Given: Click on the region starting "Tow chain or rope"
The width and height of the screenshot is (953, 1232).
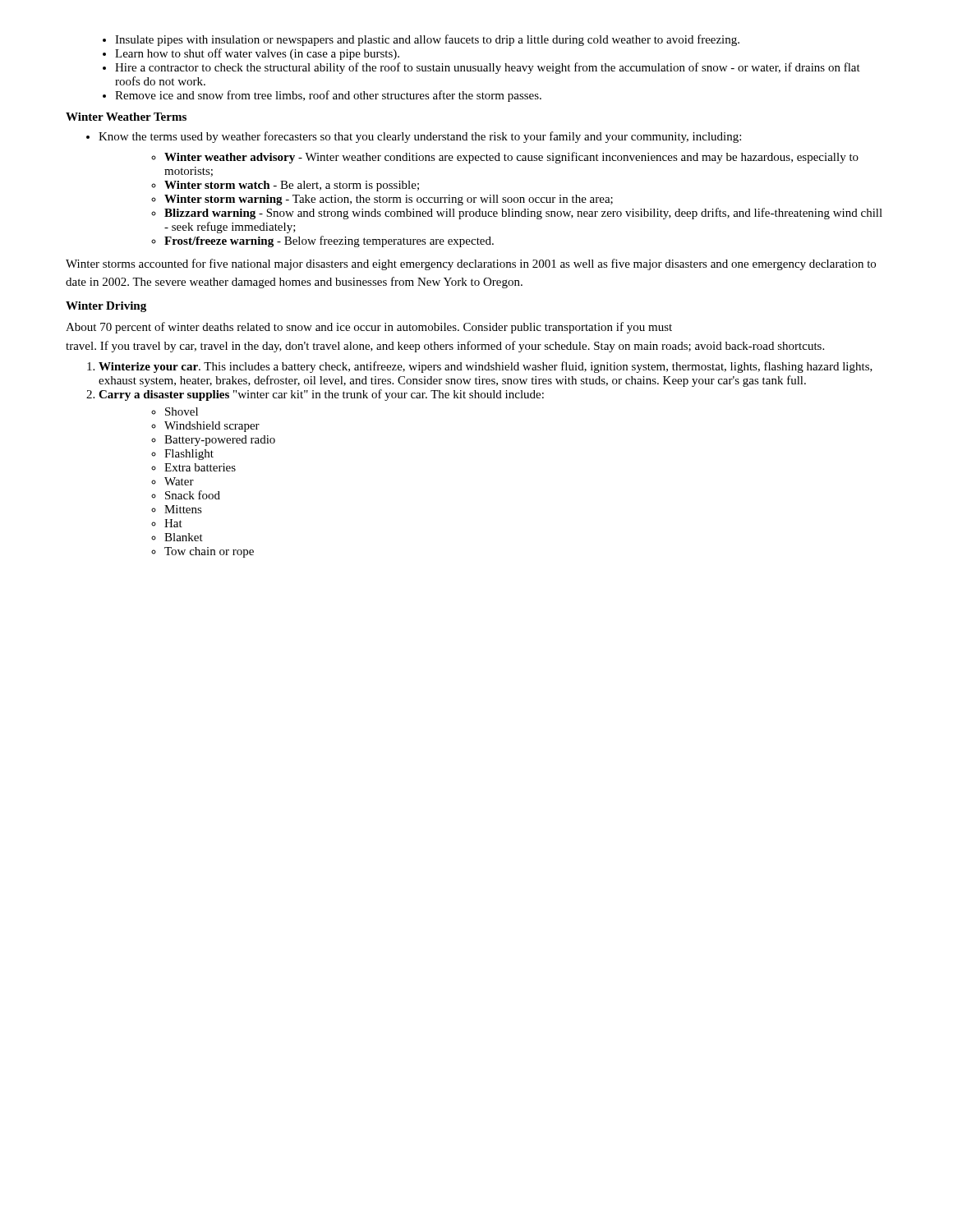Looking at the screenshot, I should tap(209, 552).
